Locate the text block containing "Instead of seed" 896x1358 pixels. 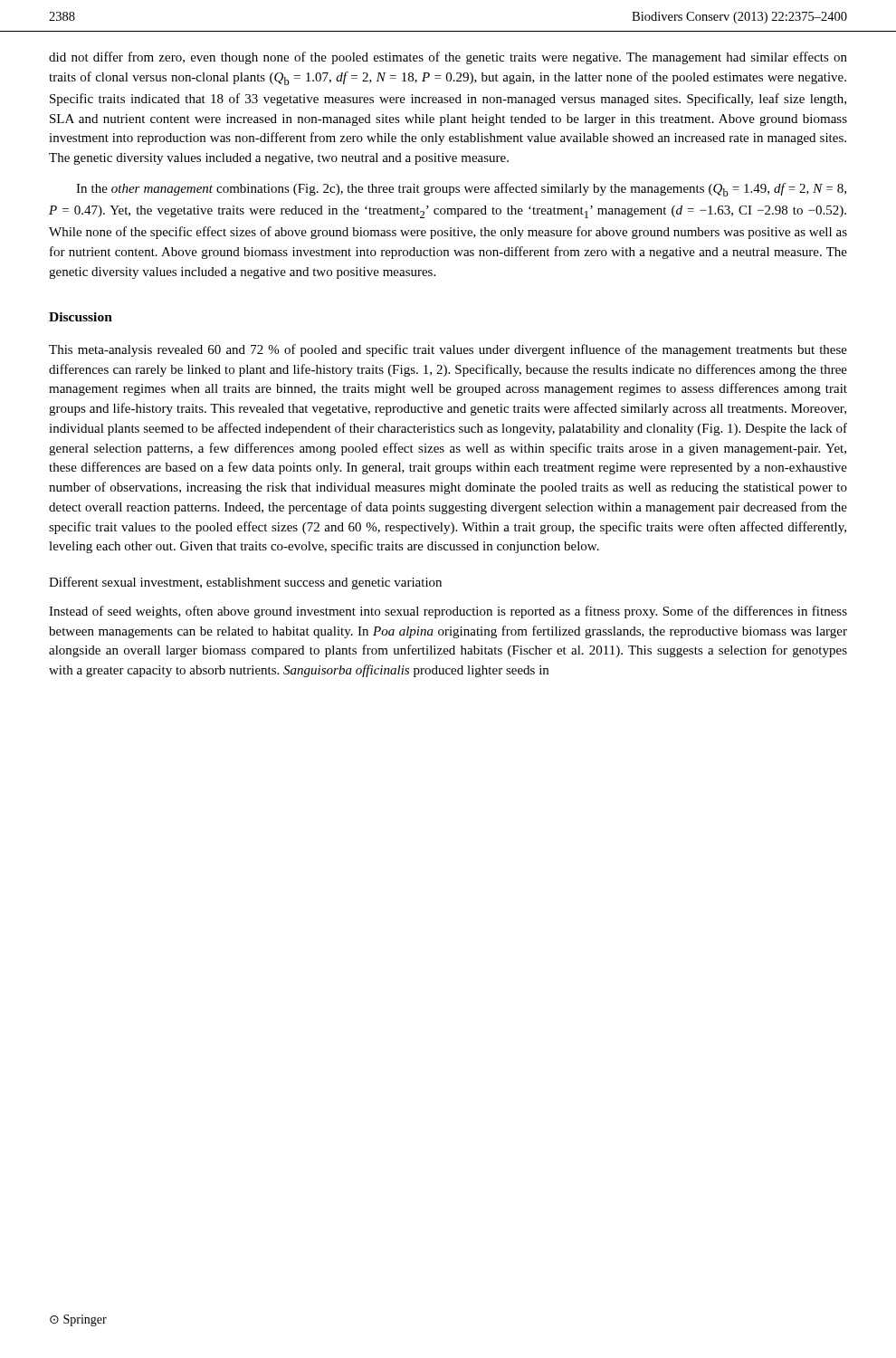click(x=448, y=641)
